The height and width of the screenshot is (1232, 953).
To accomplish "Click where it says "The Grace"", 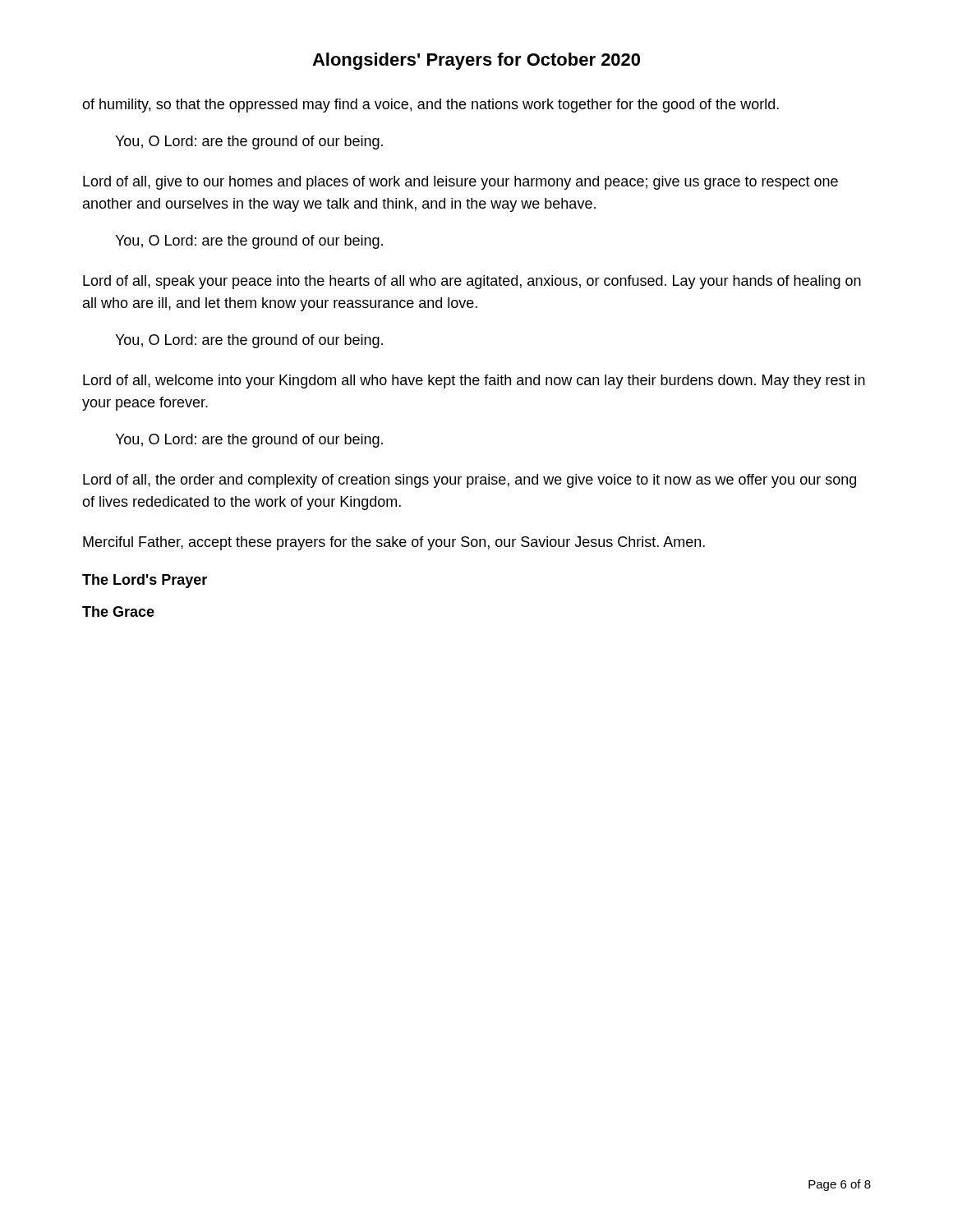I will tap(118, 612).
